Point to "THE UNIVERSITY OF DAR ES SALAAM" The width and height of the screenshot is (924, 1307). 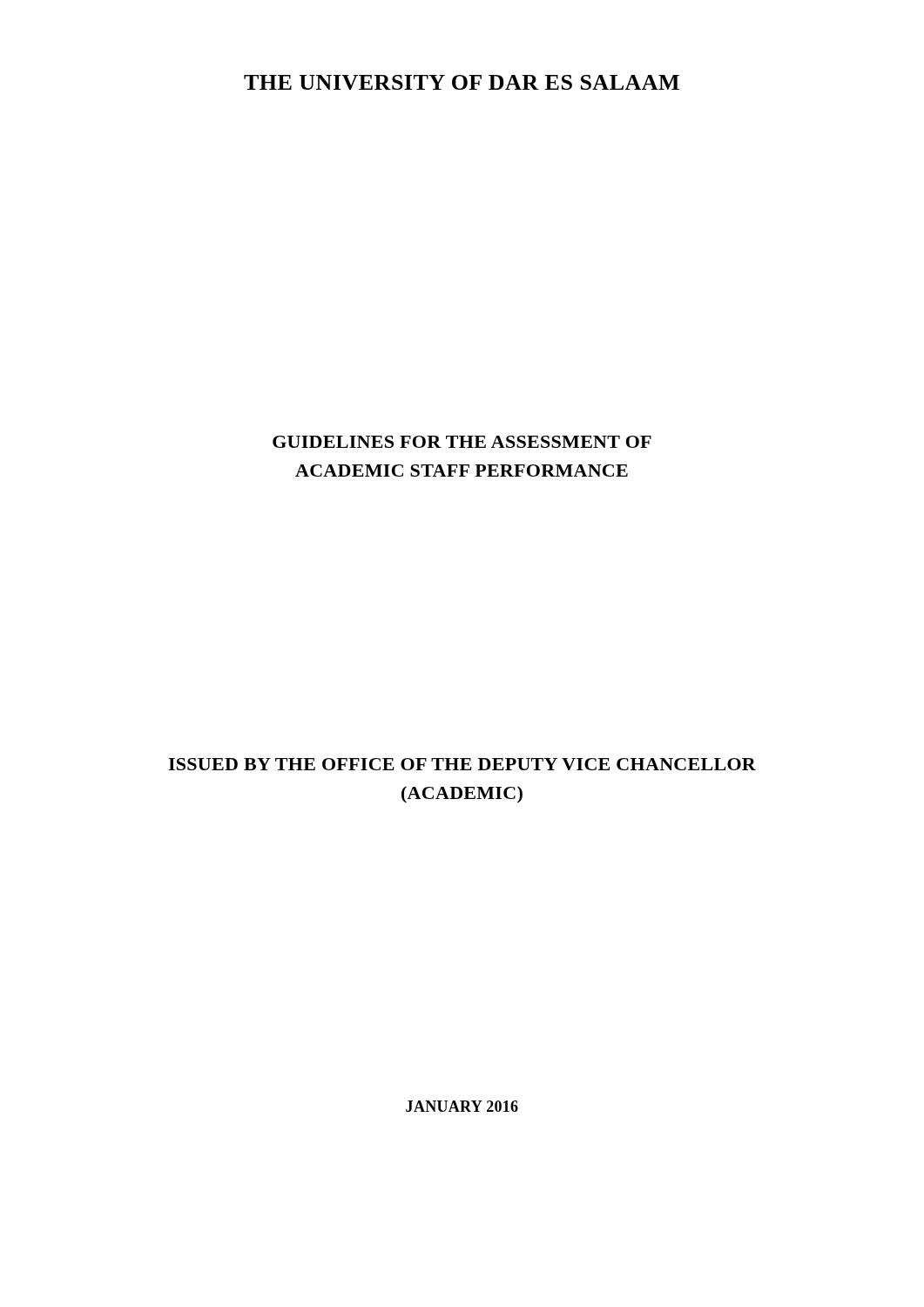click(462, 82)
